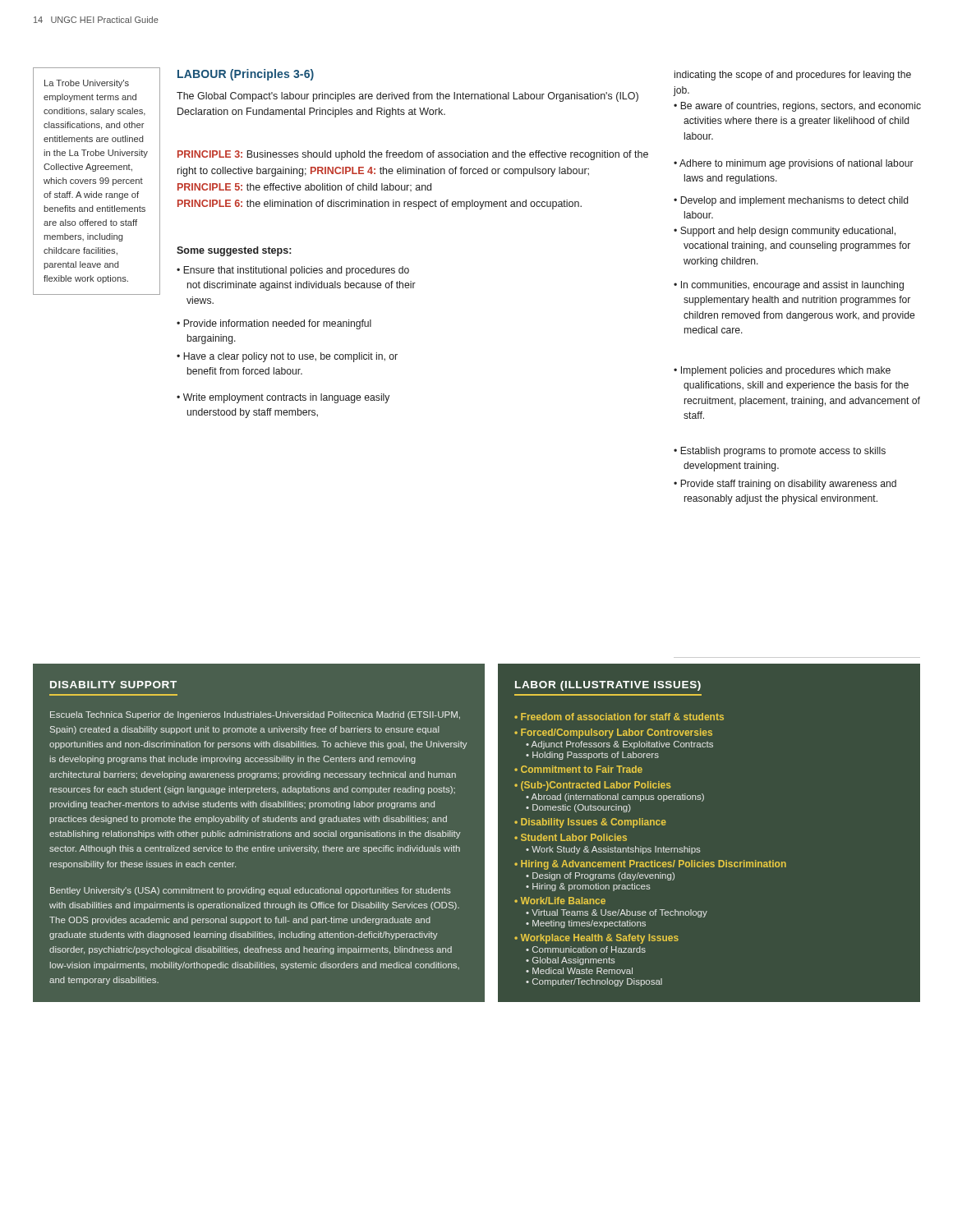The image size is (953, 1232).
Task: Find the region starting "LABOUR (Principles 3-6)"
Action: 245,74
